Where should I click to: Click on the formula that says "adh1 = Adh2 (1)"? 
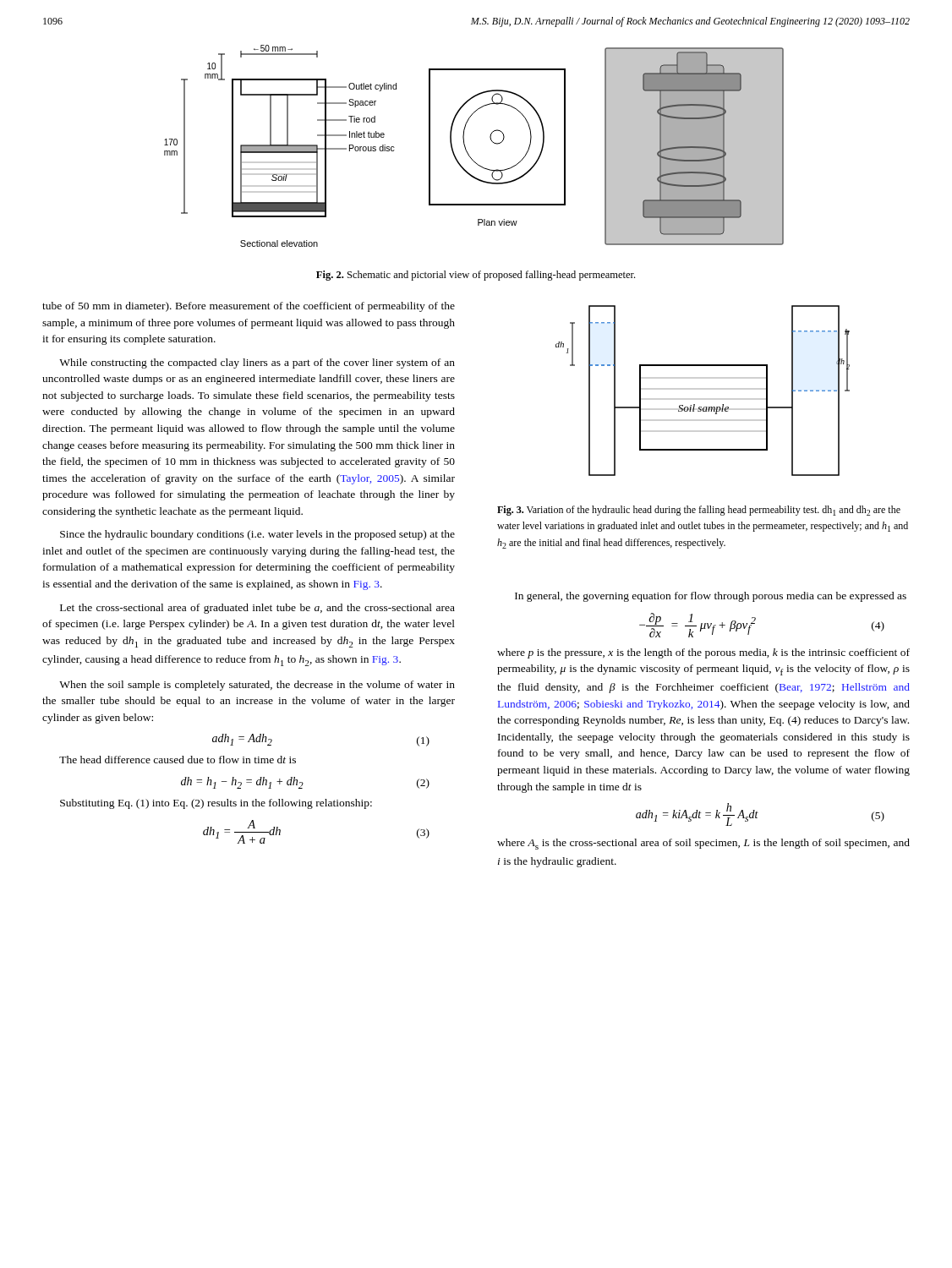click(x=231, y=740)
